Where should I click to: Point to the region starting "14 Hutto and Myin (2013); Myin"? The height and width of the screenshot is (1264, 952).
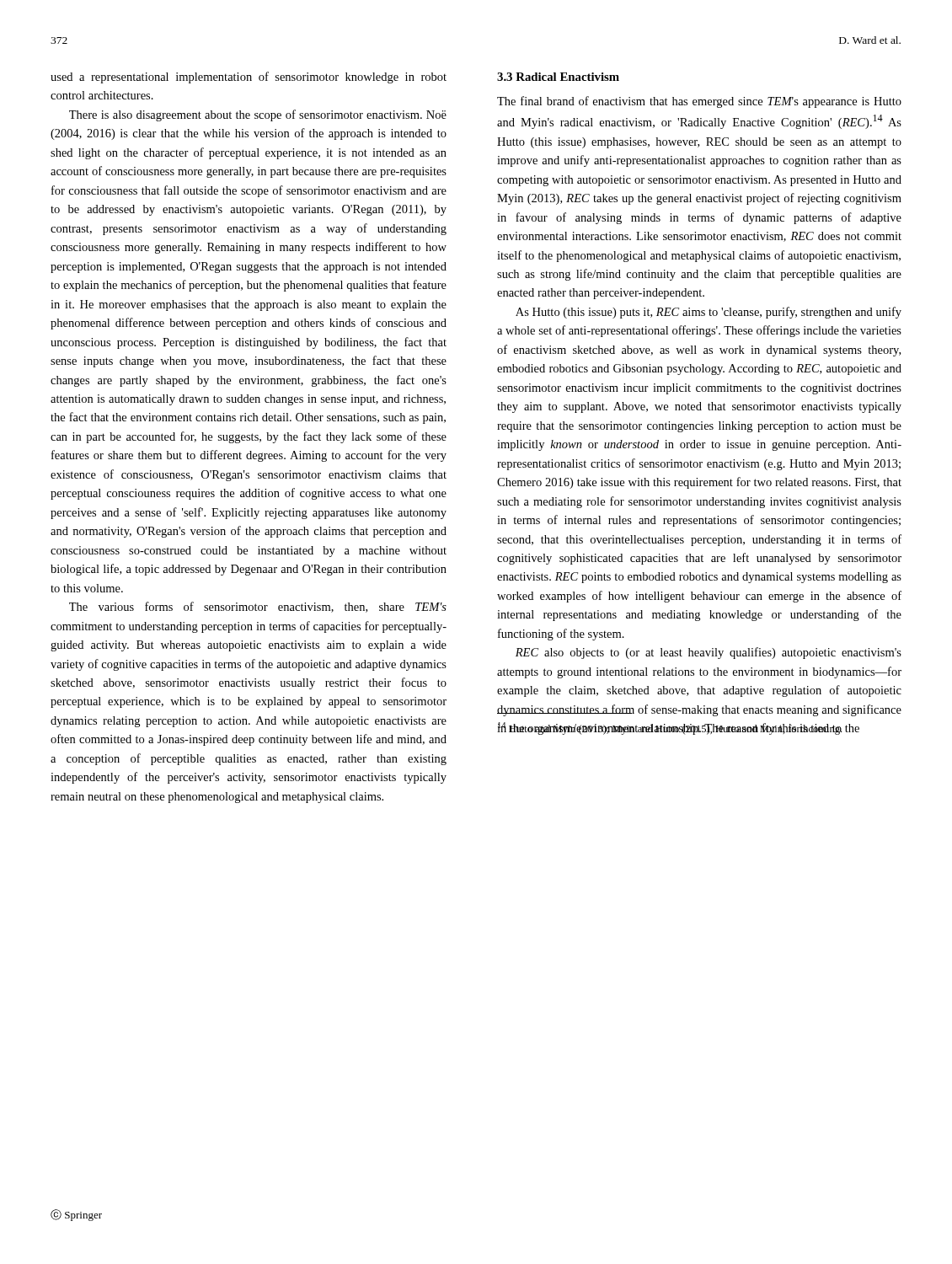tap(670, 728)
